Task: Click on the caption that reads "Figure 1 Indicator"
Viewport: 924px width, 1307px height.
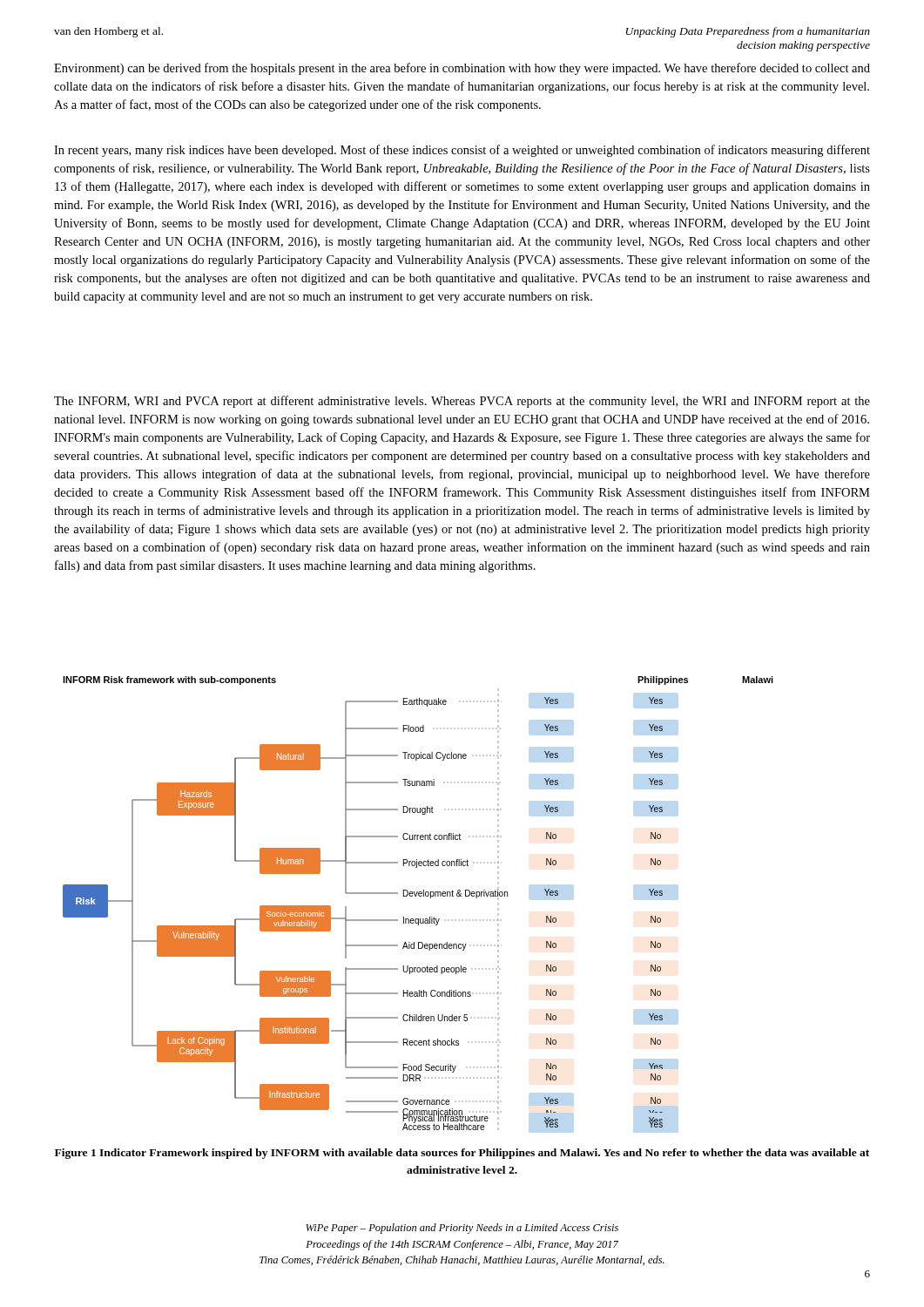Action: 462,1161
